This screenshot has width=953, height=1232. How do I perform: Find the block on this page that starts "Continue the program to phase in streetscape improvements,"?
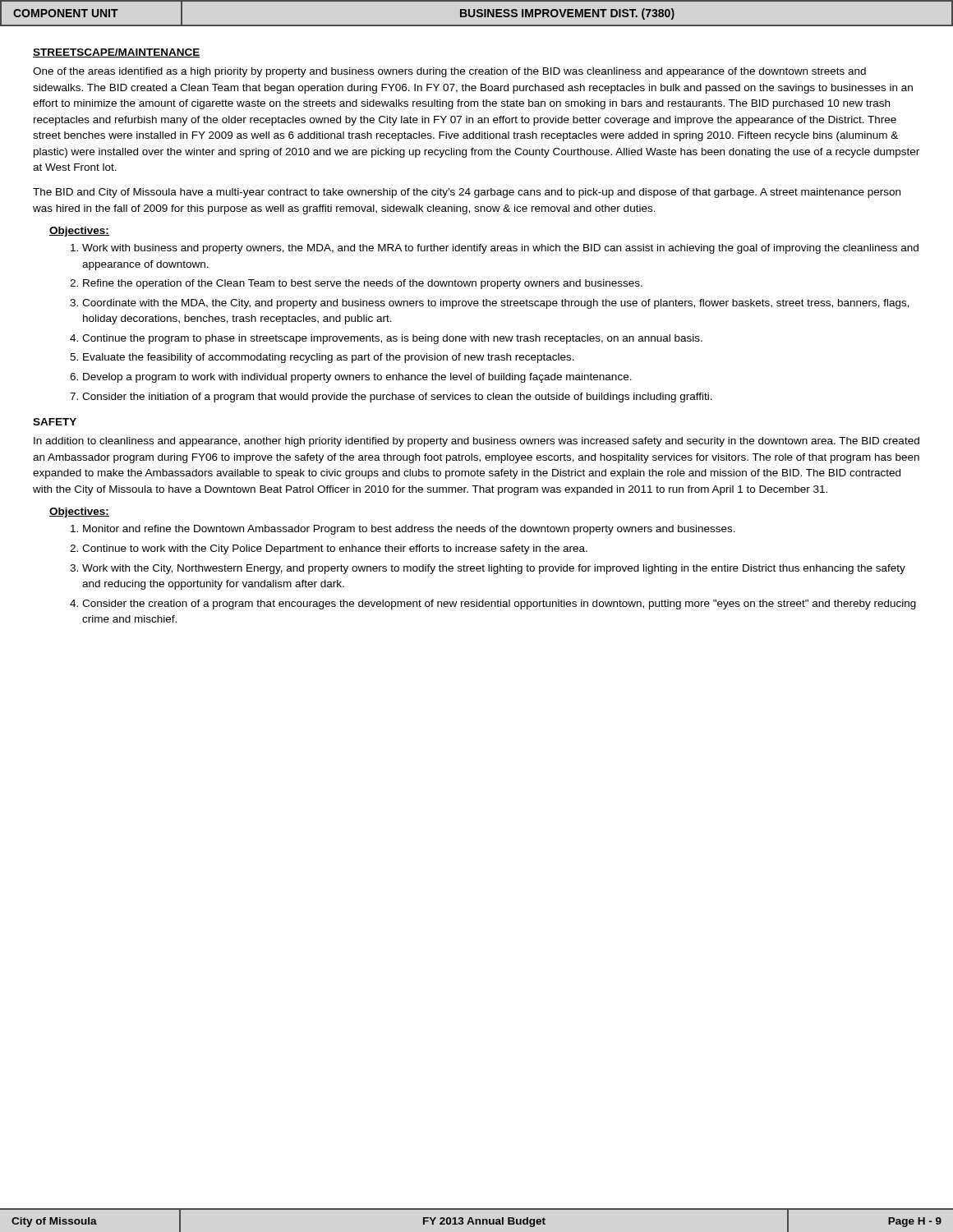(393, 338)
